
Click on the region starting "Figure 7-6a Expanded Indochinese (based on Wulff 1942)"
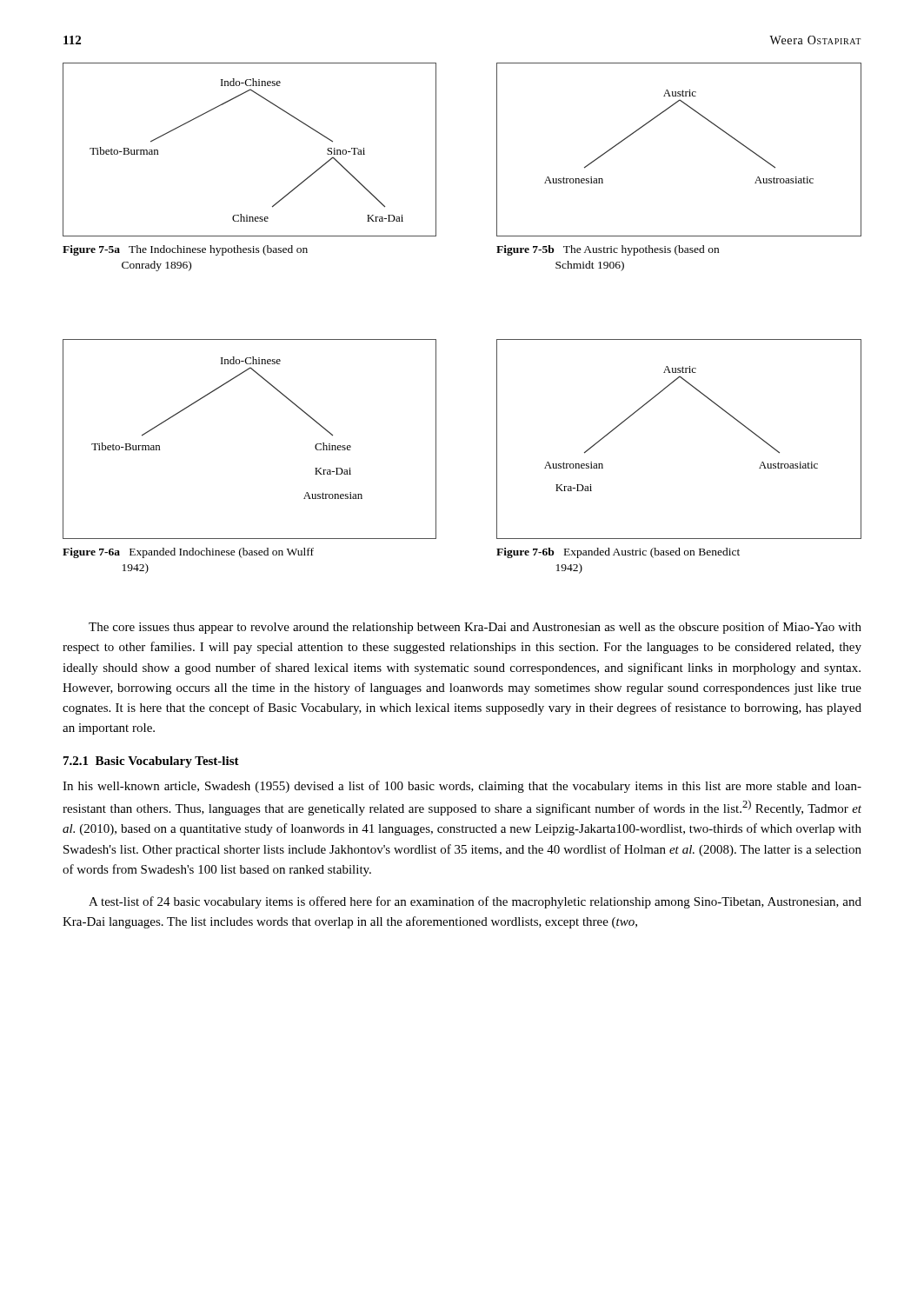(188, 559)
